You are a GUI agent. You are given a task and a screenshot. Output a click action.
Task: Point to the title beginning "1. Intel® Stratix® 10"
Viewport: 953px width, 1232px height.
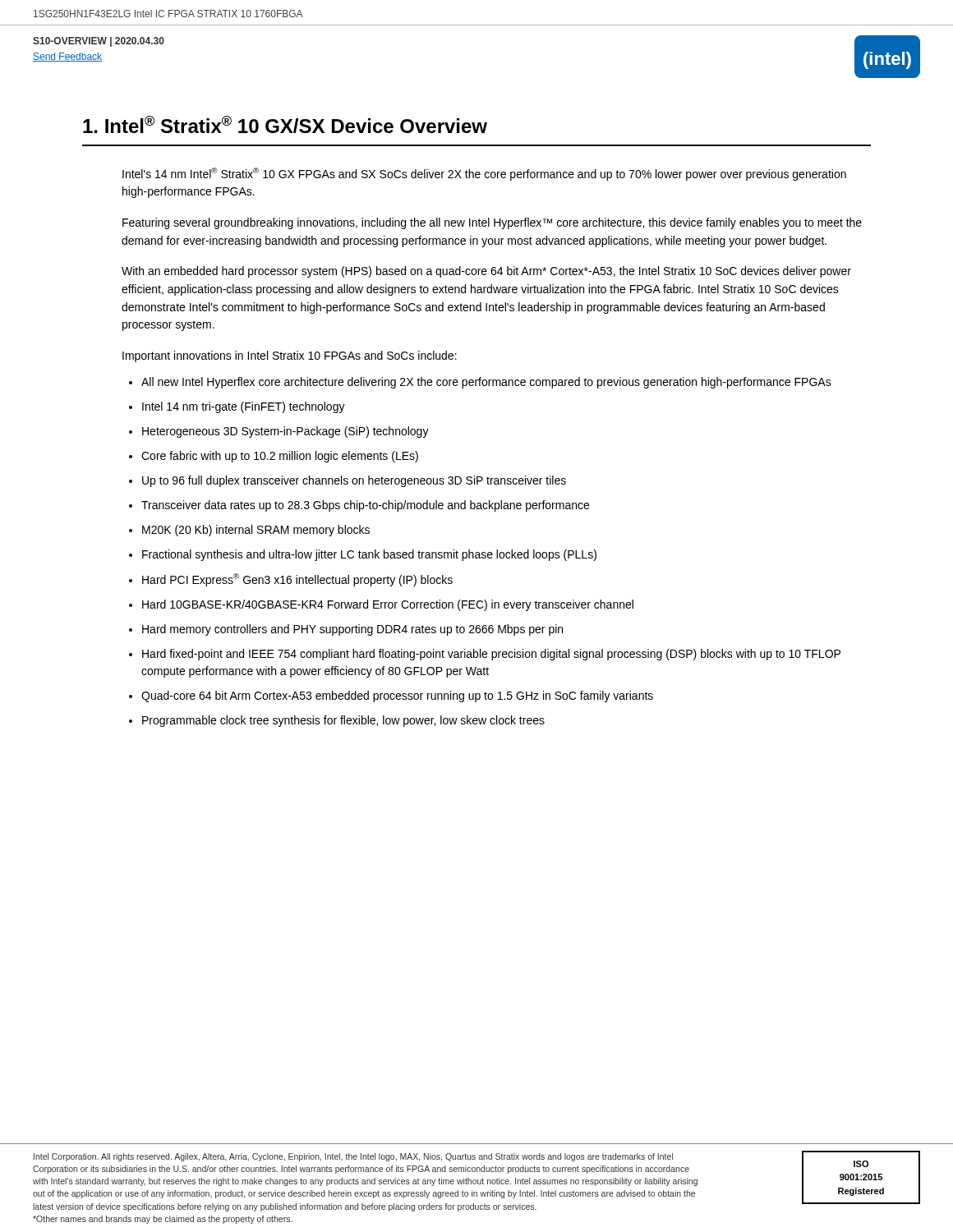[285, 125]
